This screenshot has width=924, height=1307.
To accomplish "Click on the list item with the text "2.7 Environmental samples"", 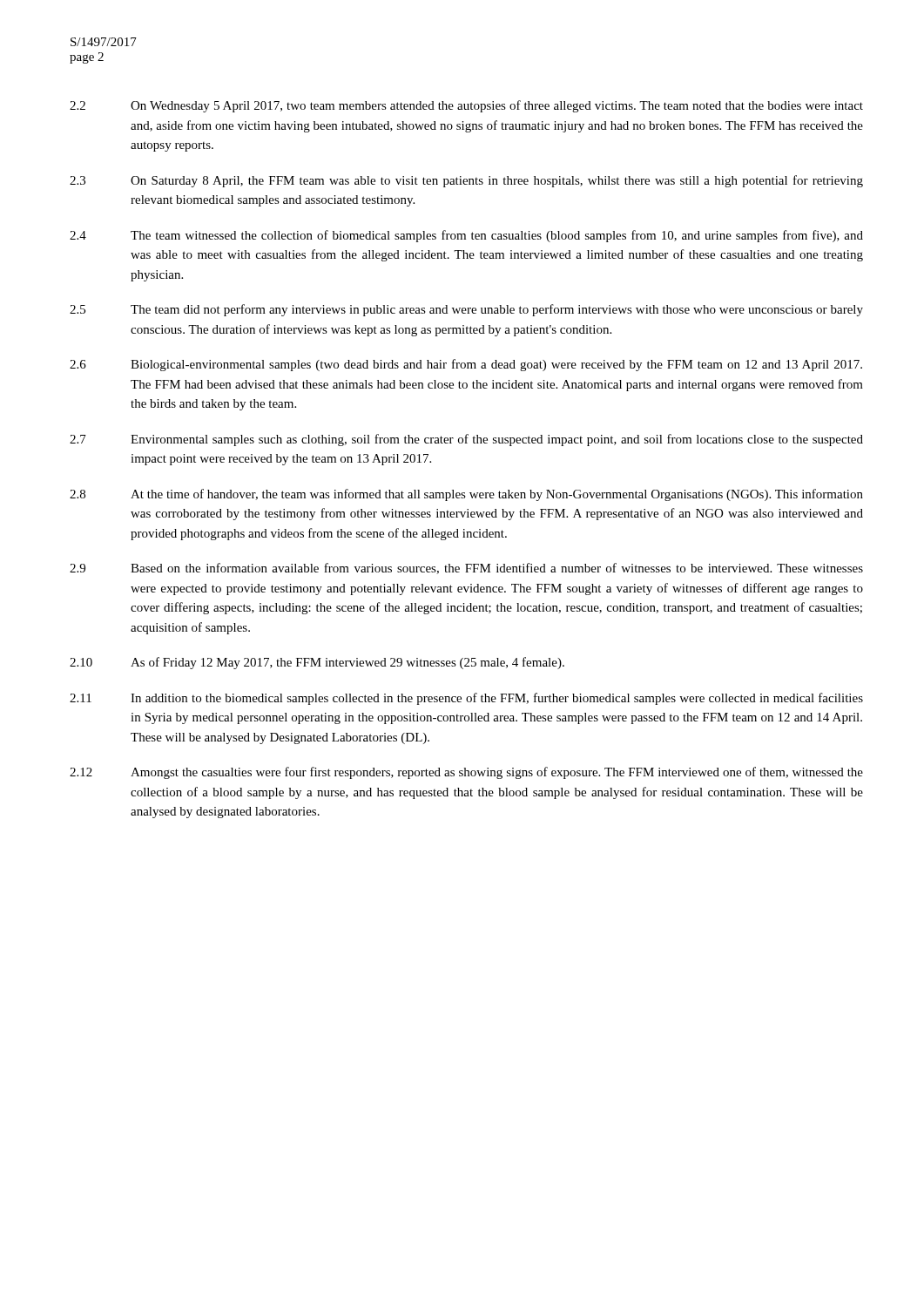I will [466, 449].
